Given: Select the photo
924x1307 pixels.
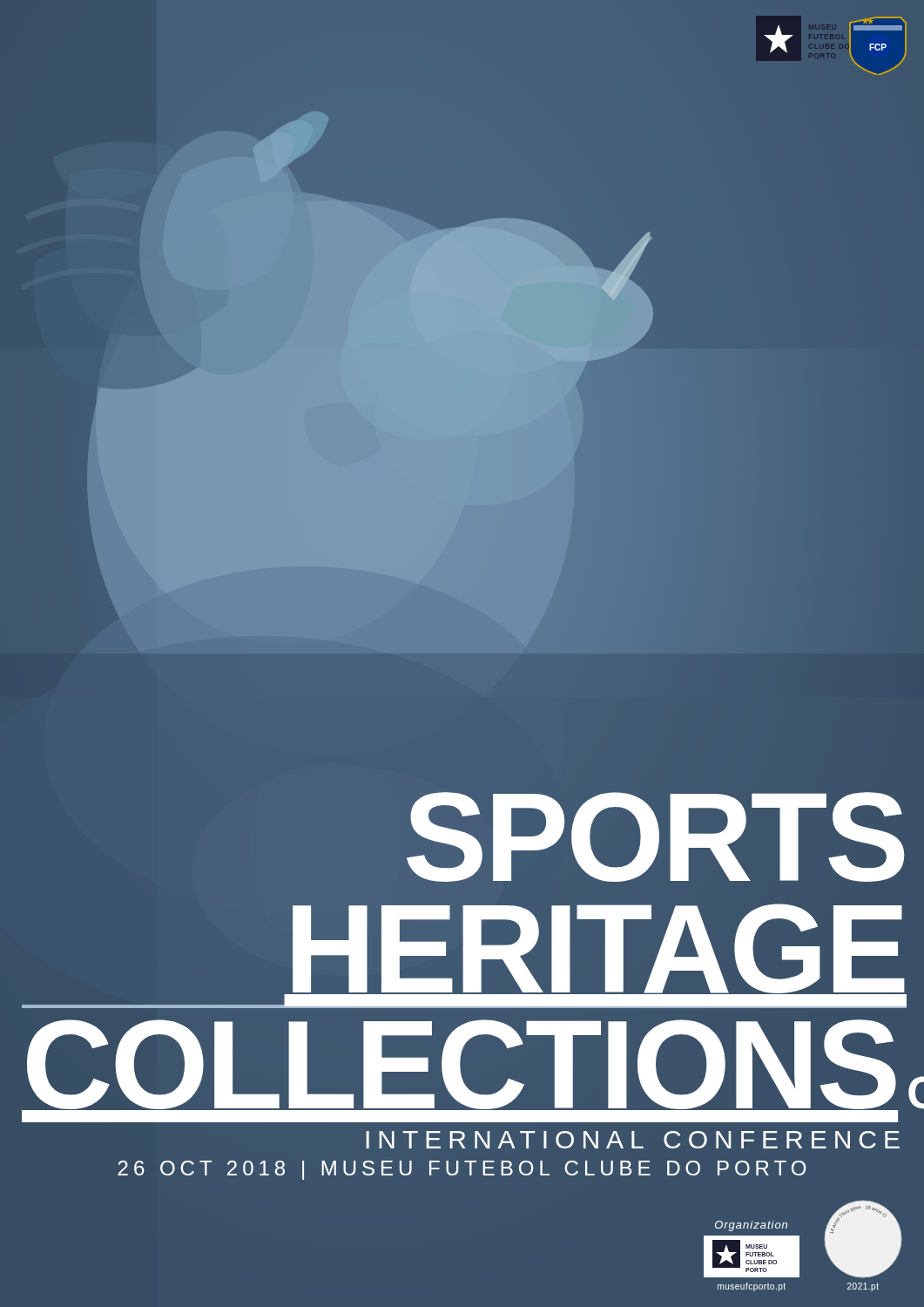Looking at the screenshot, I should point(462,654).
